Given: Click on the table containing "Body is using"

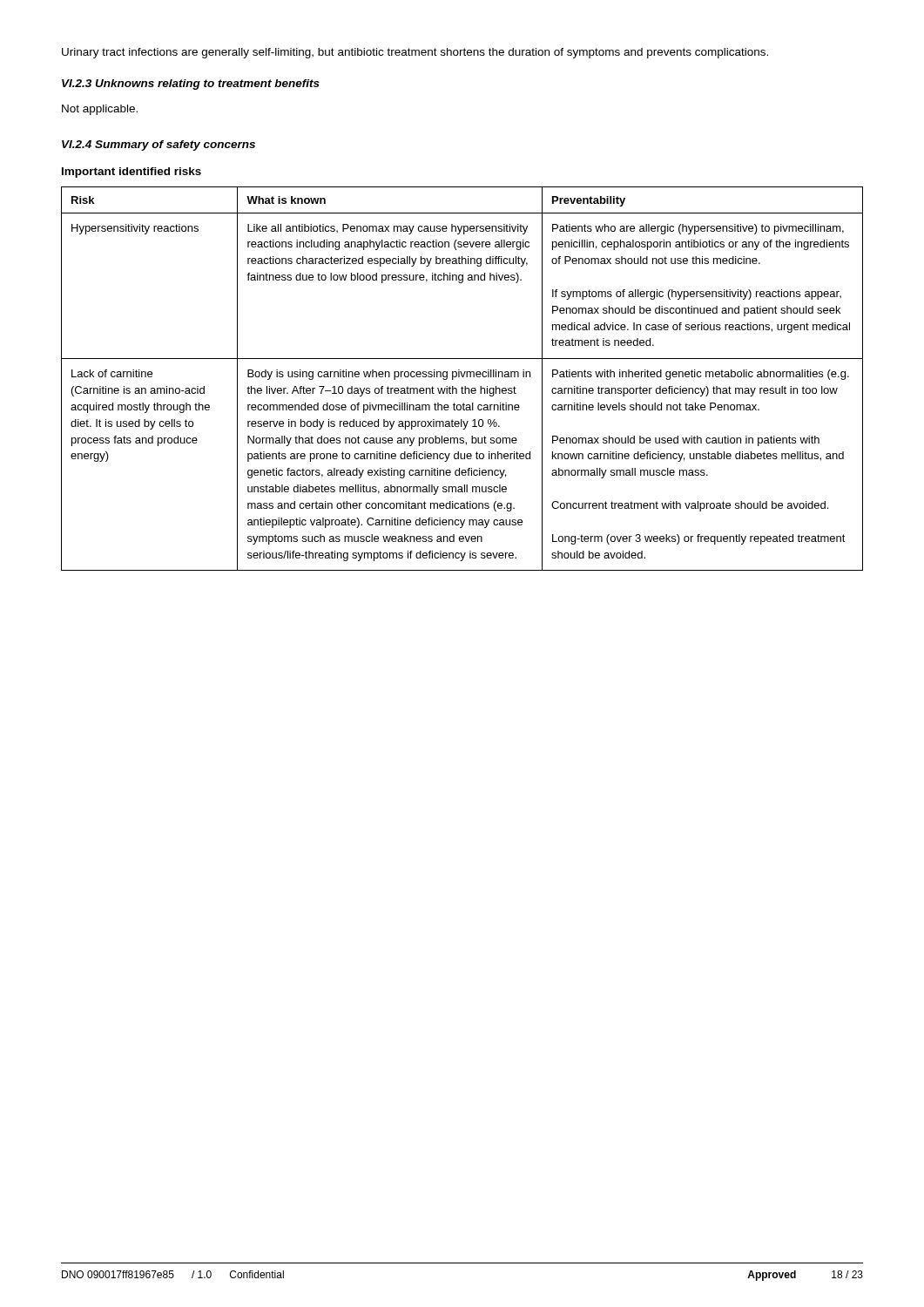Looking at the screenshot, I should tap(462, 379).
